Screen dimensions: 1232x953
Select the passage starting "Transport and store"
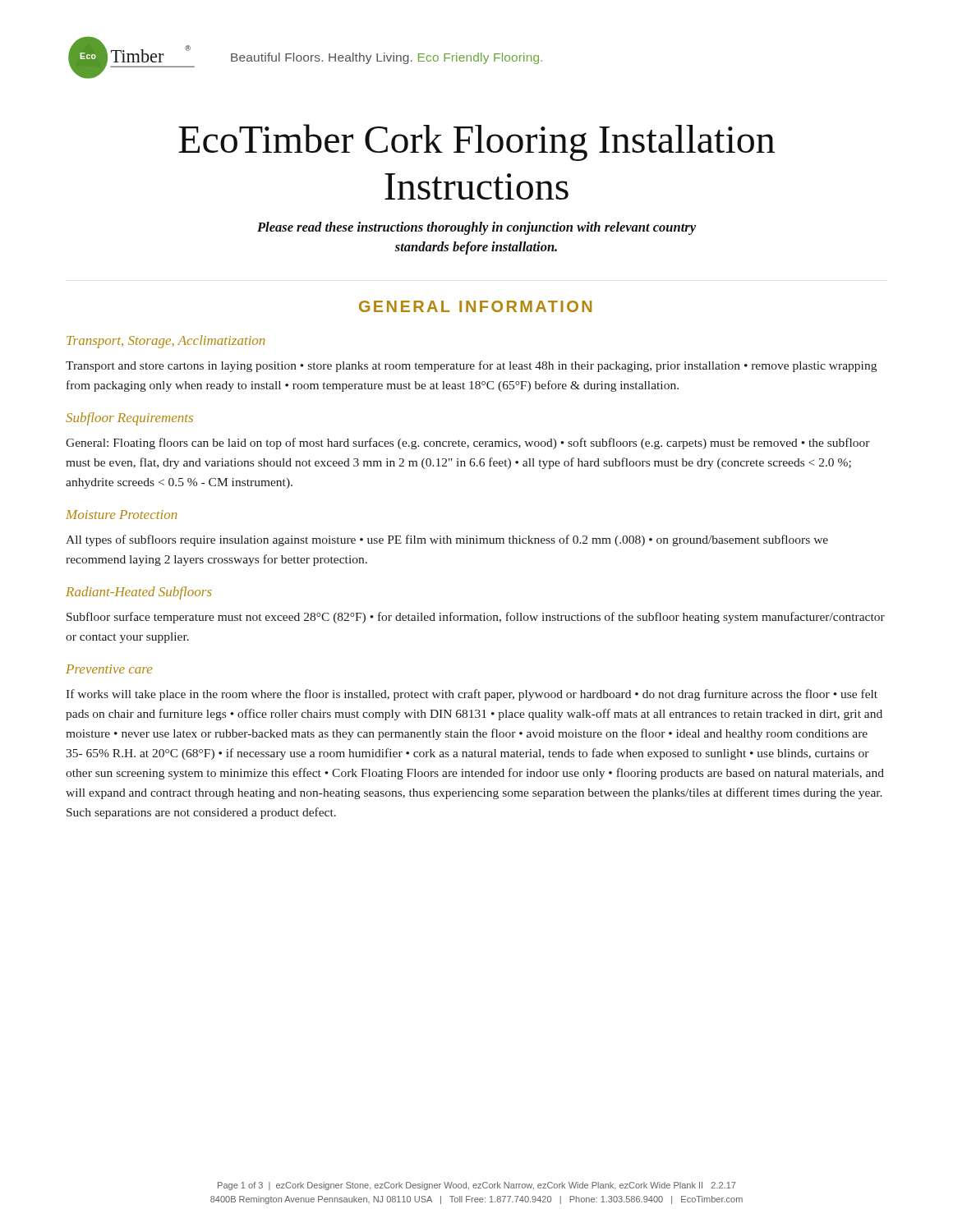click(471, 375)
